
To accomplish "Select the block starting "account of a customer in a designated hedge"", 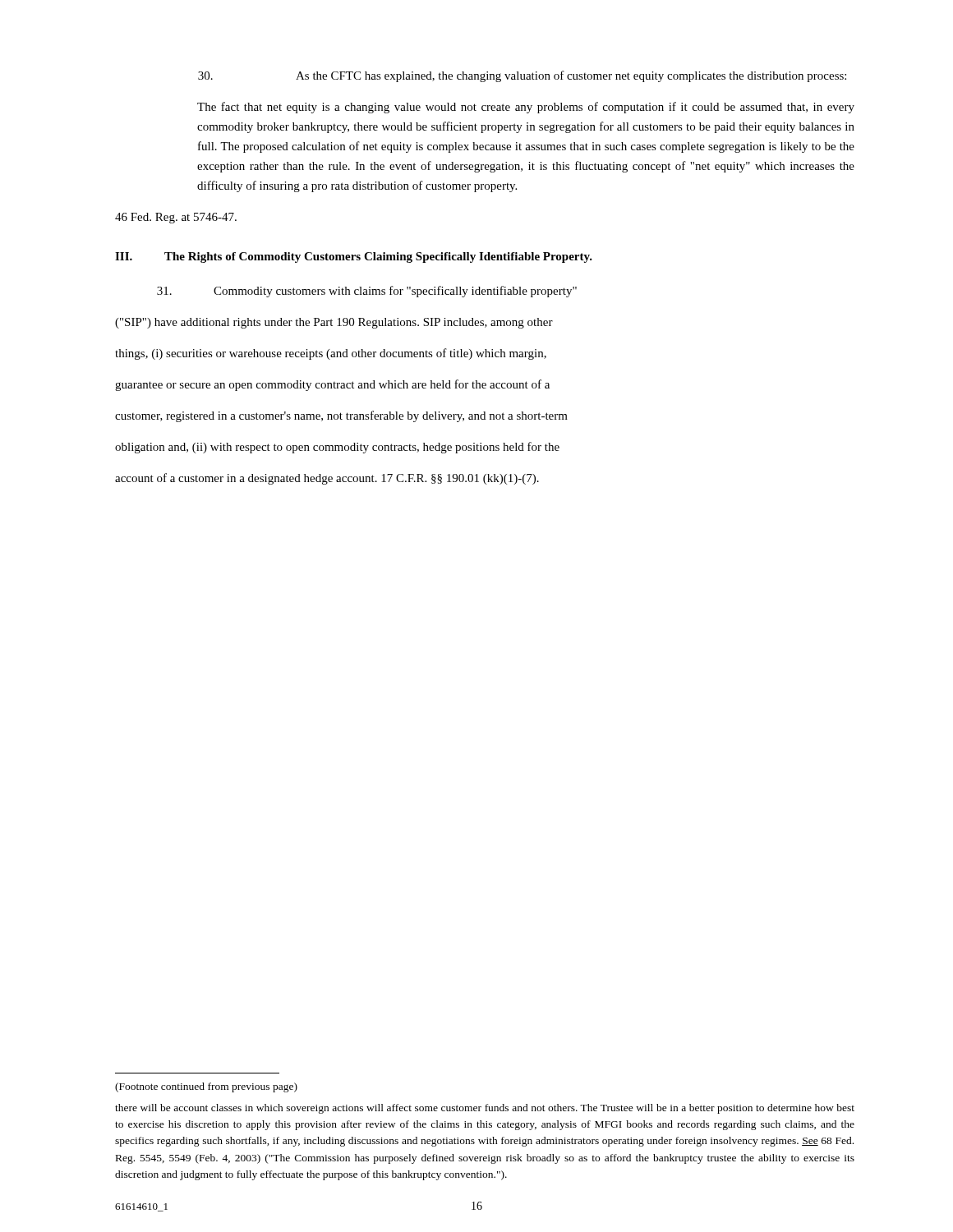I will click(327, 478).
